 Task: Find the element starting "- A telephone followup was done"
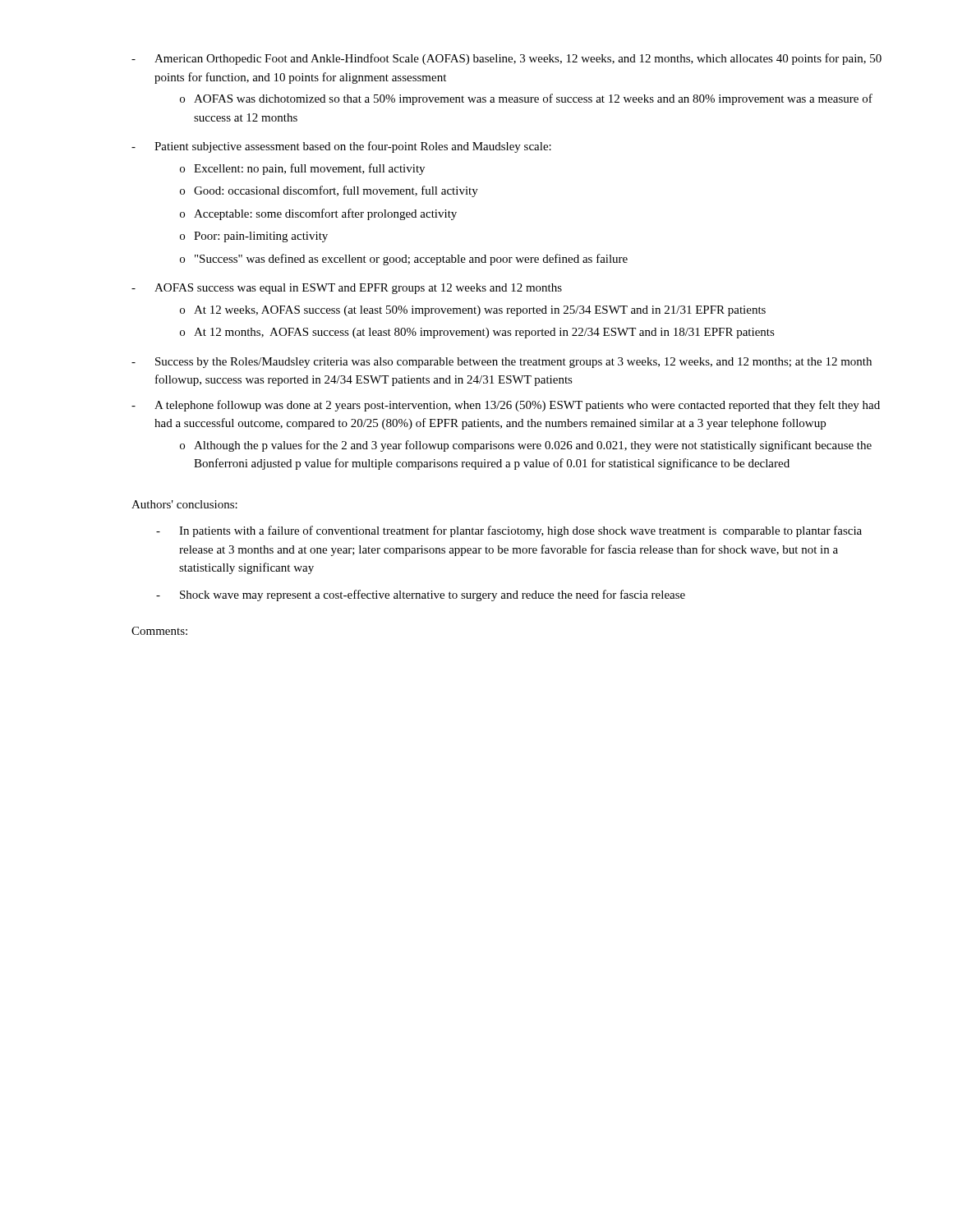click(509, 436)
